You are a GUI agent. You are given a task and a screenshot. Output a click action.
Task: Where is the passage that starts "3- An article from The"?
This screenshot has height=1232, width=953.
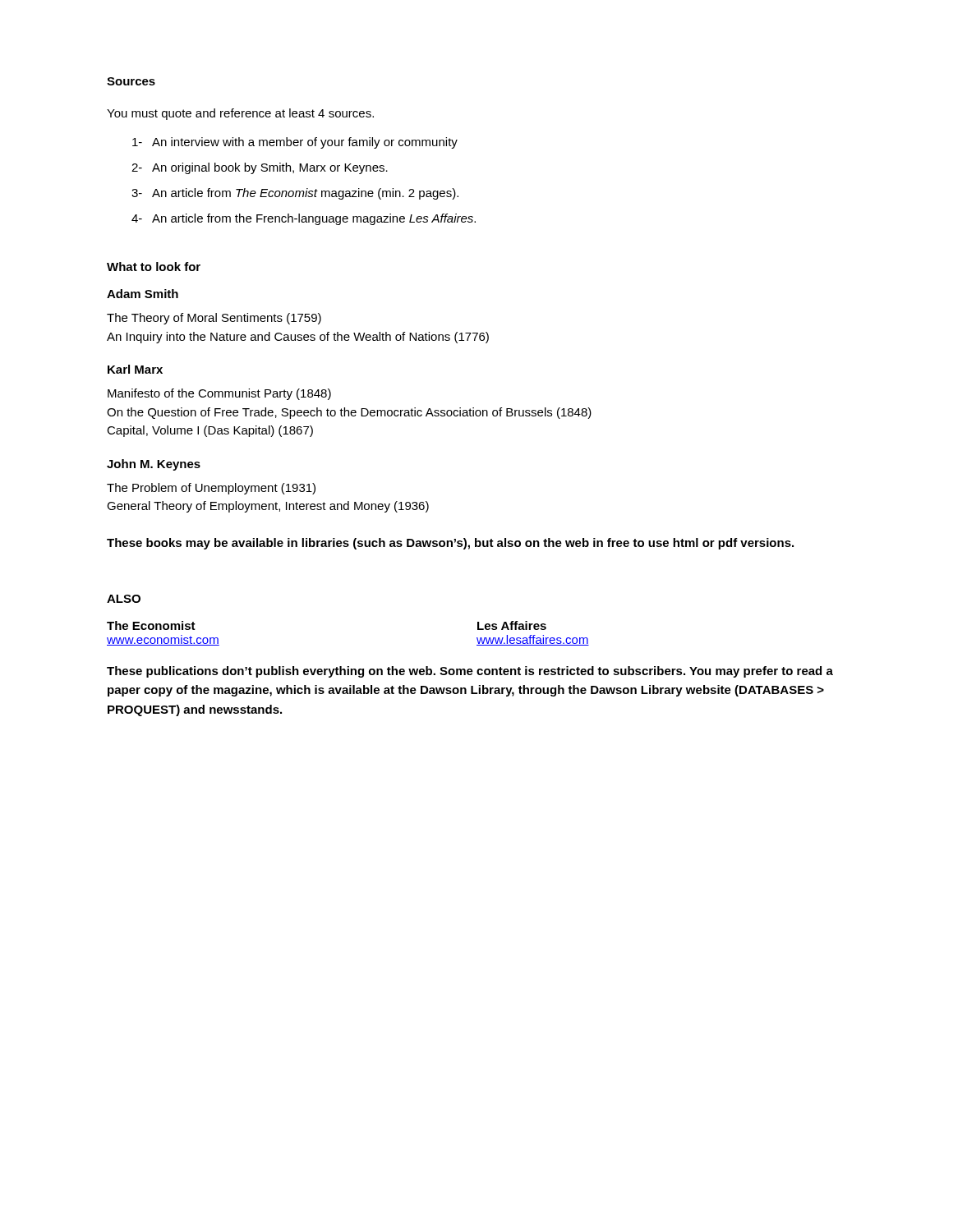click(x=295, y=193)
